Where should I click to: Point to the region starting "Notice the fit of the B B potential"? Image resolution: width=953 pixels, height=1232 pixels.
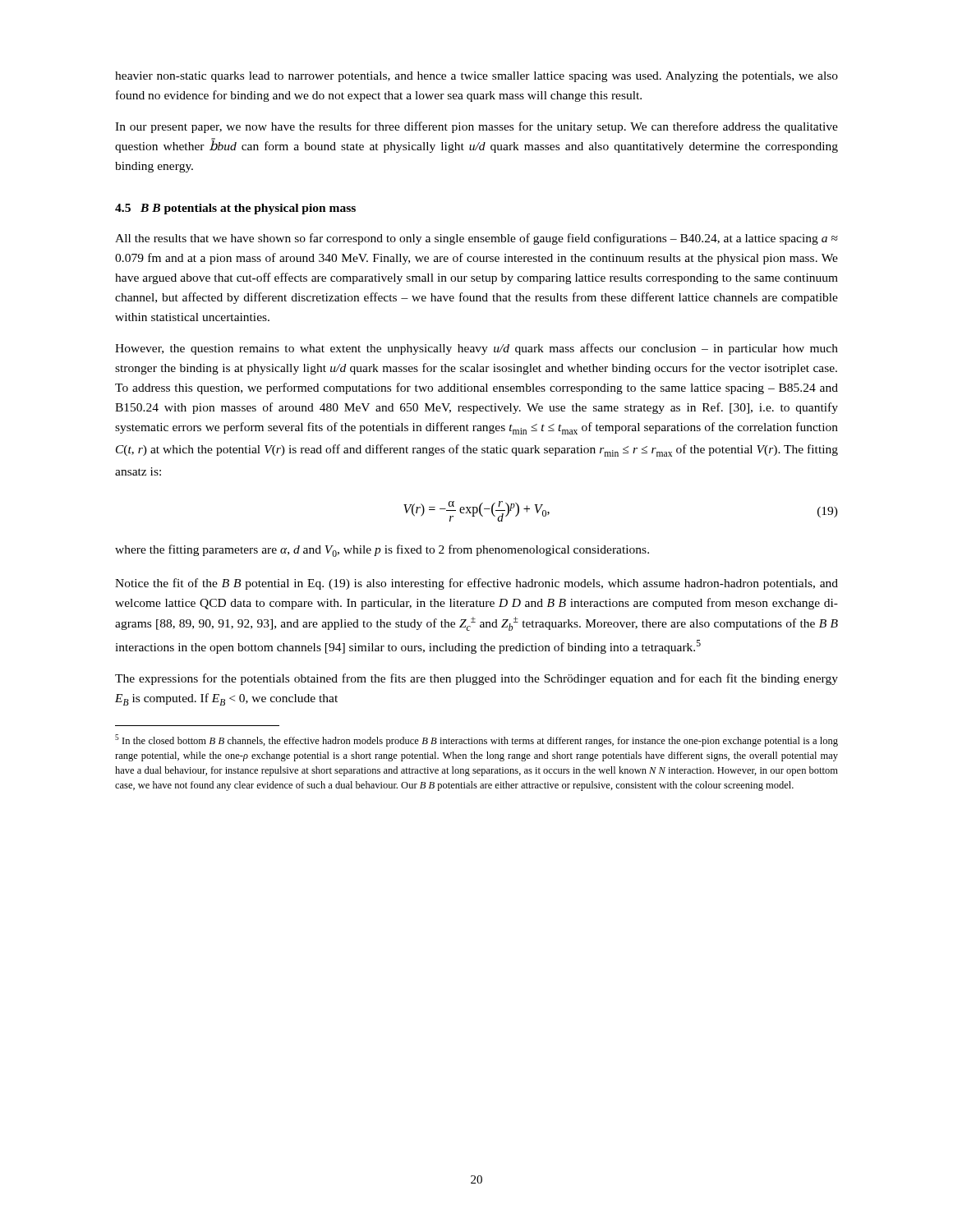click(x=476, y=615)
